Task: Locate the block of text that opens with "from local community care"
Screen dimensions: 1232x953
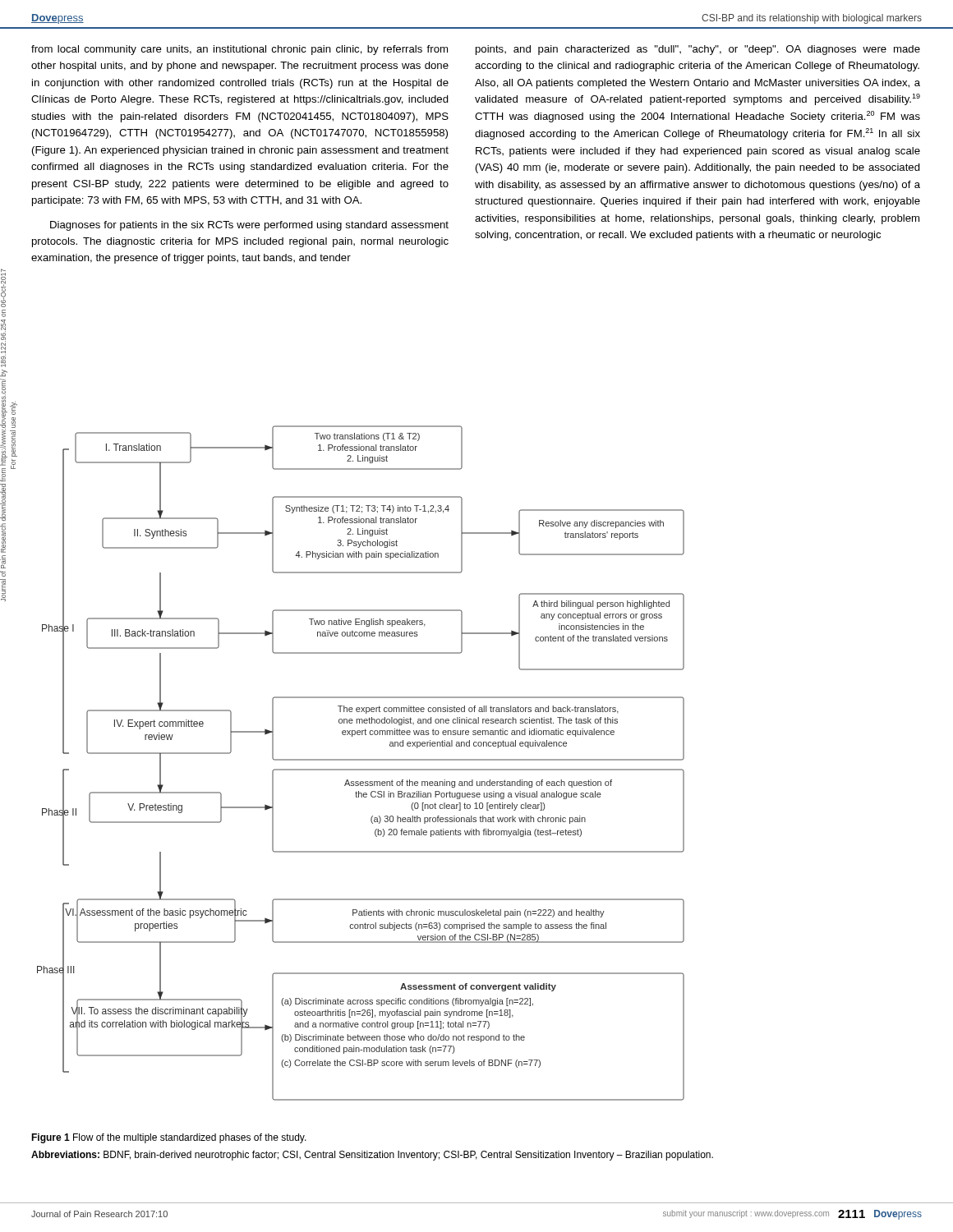Action: [x=240, y=154]
